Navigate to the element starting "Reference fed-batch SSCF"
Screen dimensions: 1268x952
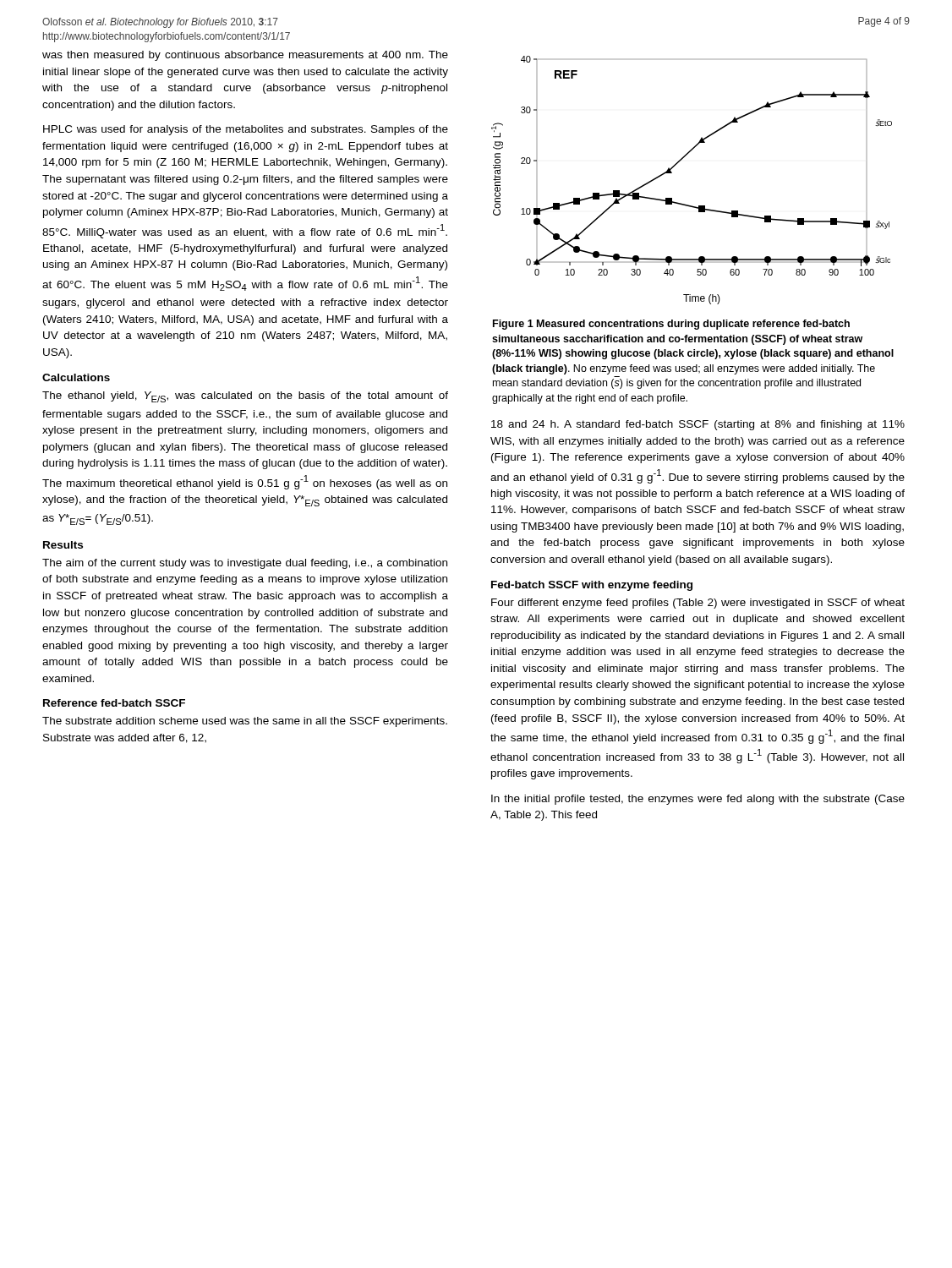coord(114,703)
